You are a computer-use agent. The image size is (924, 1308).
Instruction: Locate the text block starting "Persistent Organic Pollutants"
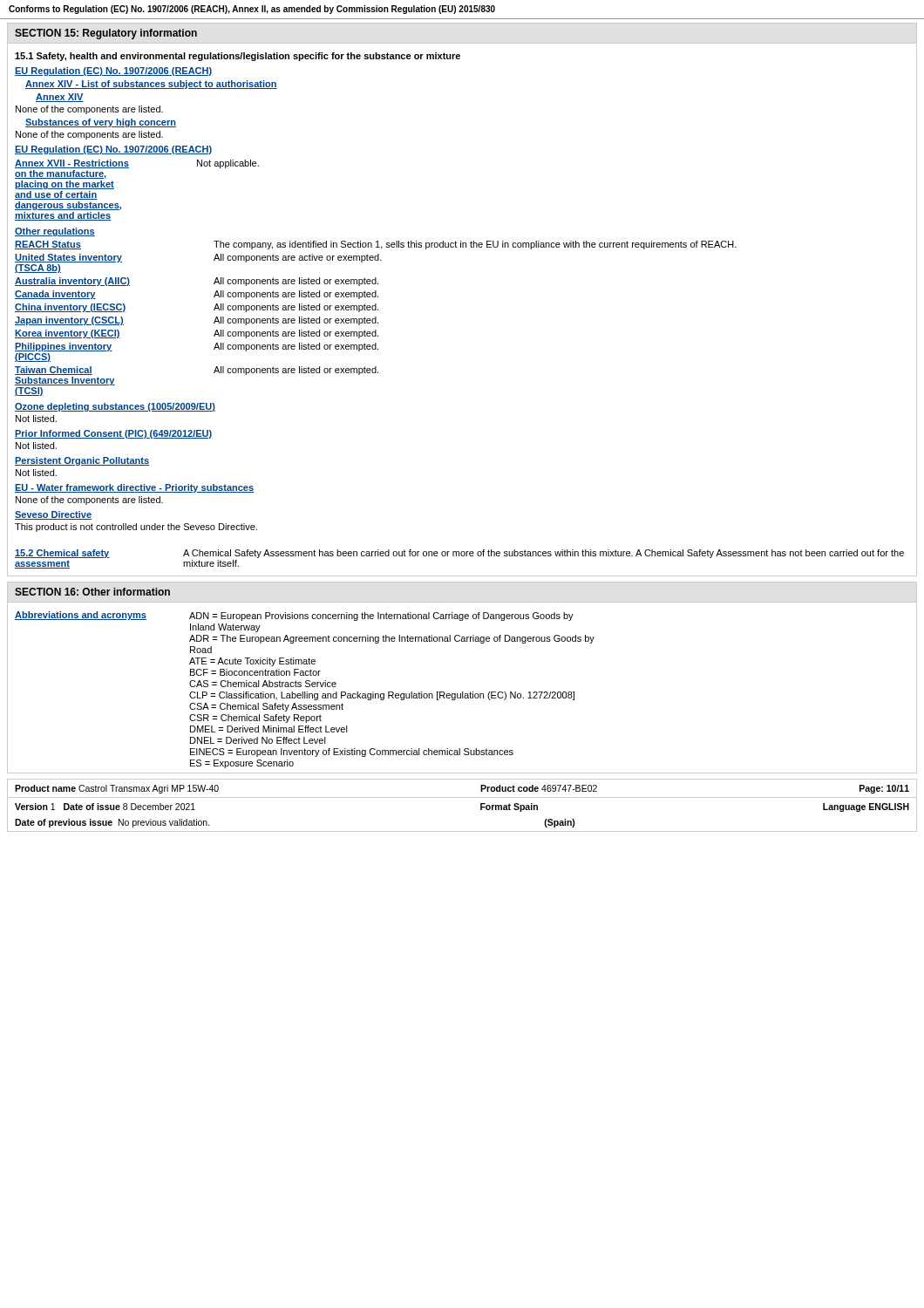point(82,460)
